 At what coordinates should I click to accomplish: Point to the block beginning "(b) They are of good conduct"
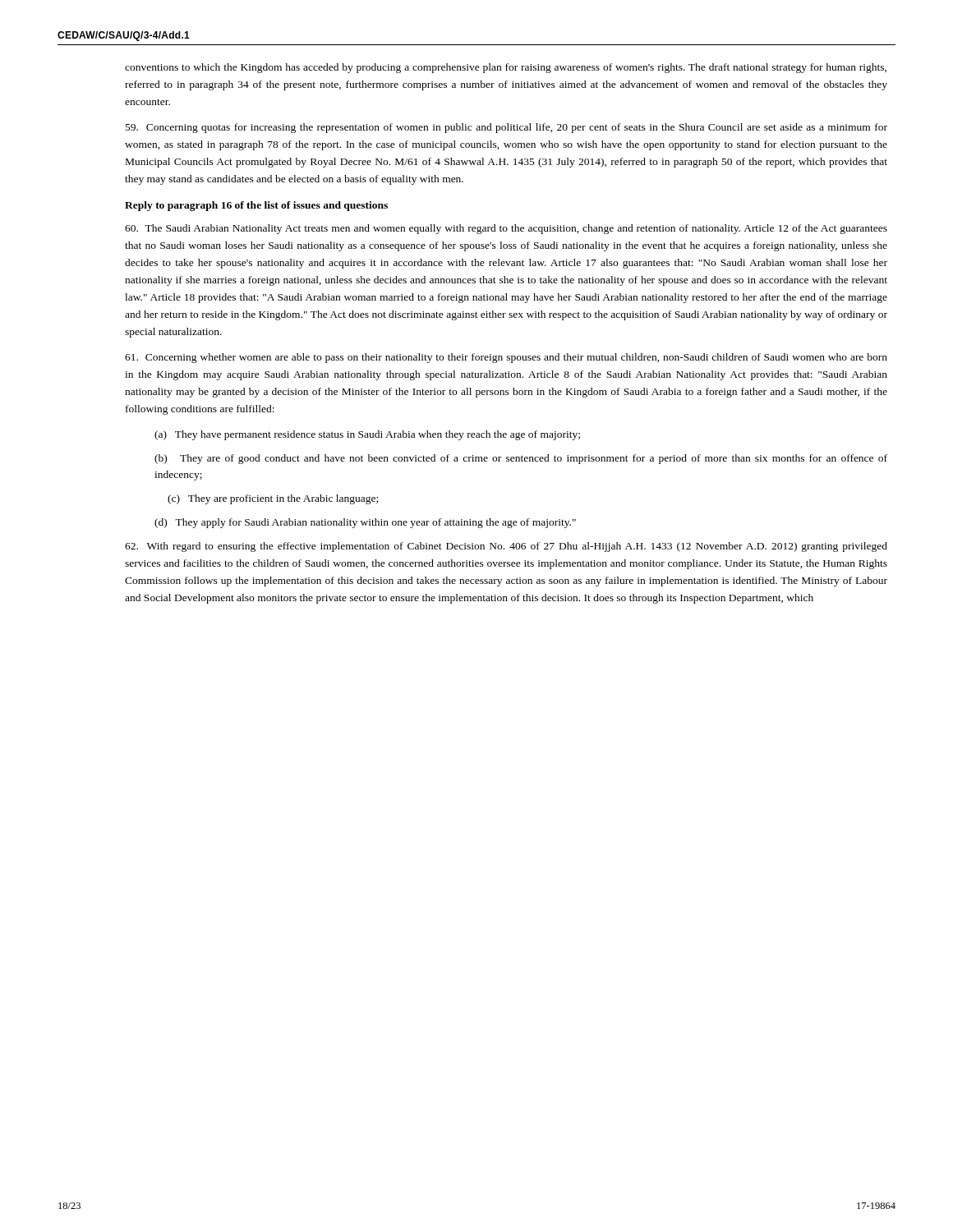pos(521,466)
